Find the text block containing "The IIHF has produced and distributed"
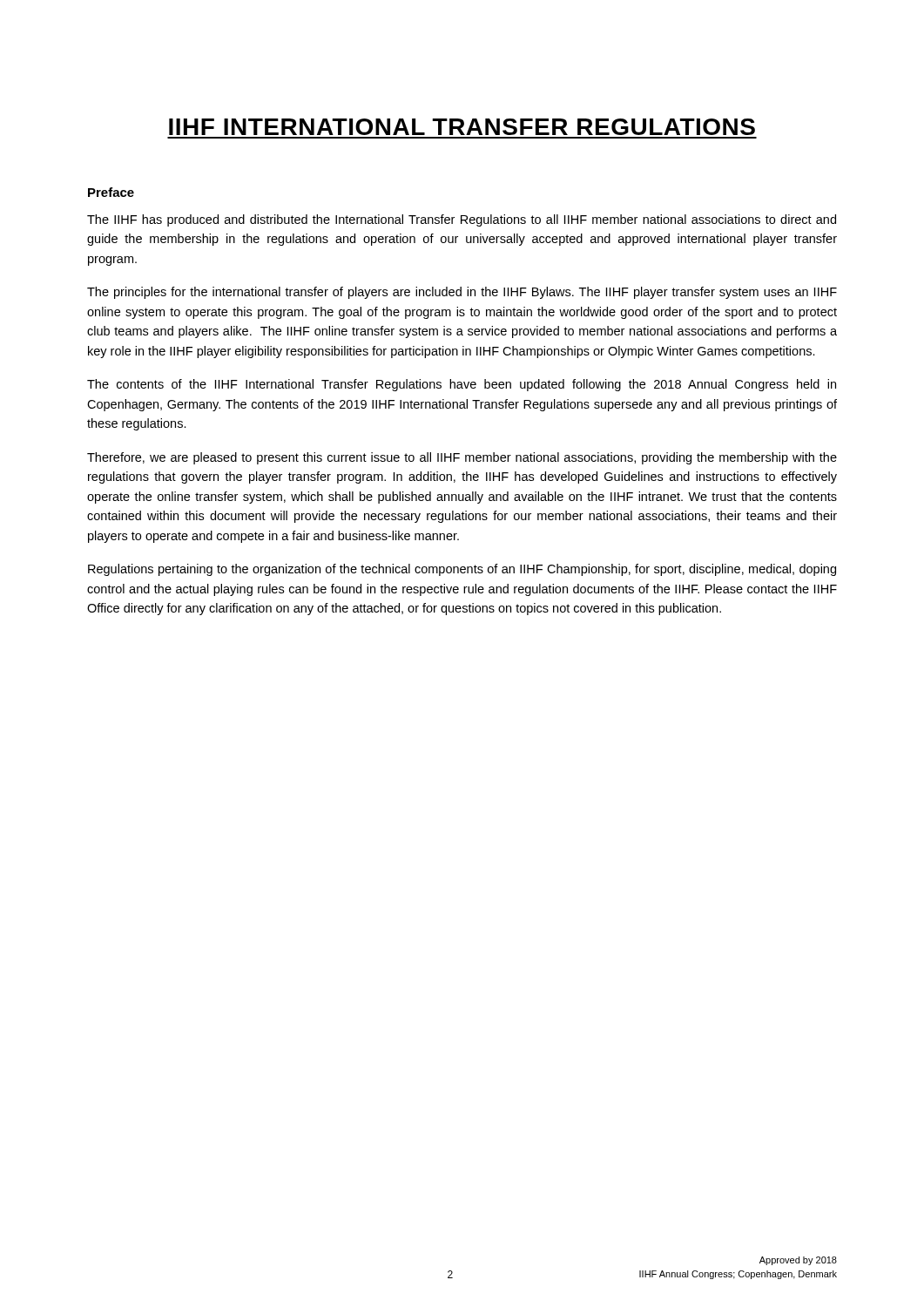 click(462, 239)
